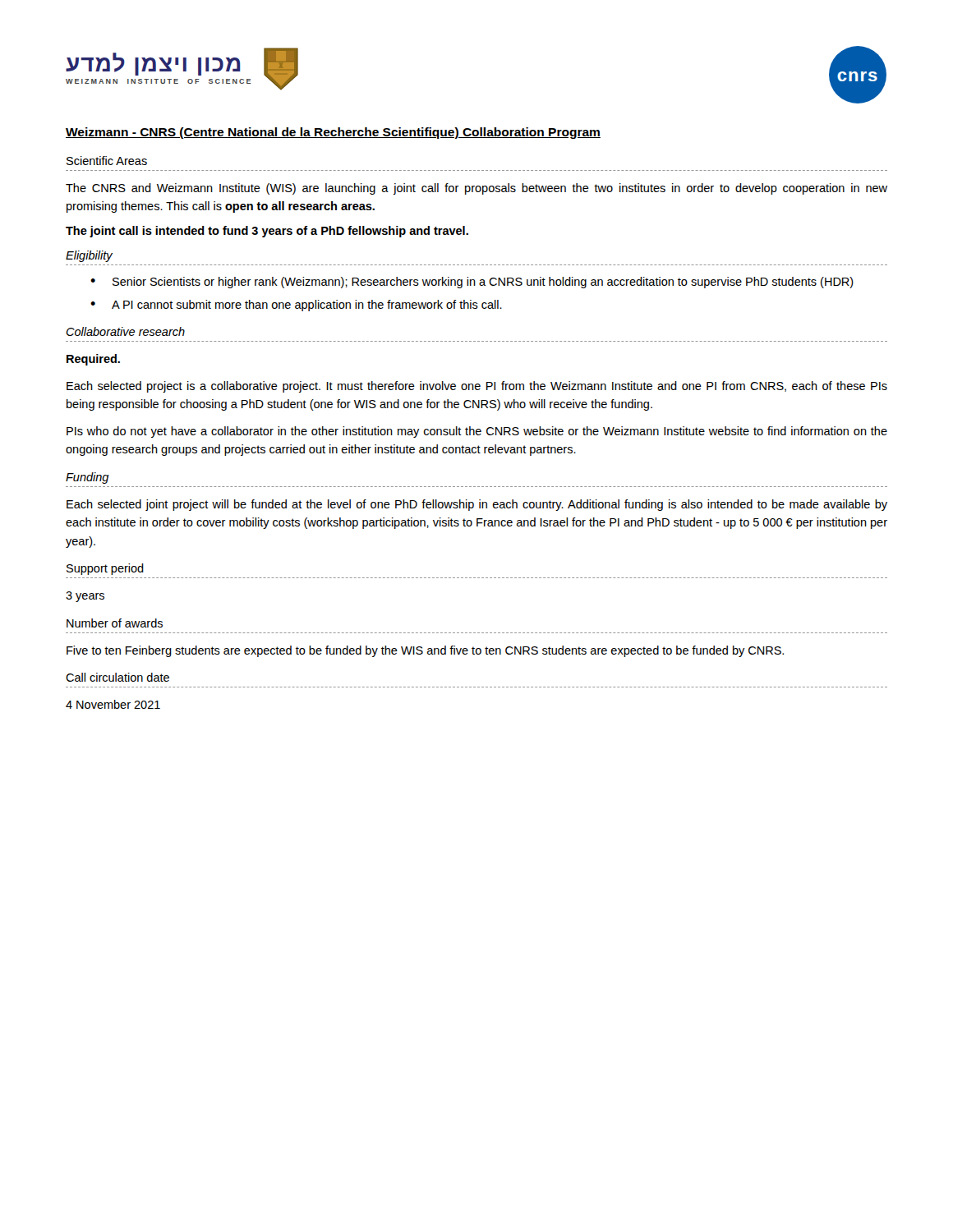Find the text starting "Call circulation date"
Screen dimensions: 1232x953
tap(476, 679)
